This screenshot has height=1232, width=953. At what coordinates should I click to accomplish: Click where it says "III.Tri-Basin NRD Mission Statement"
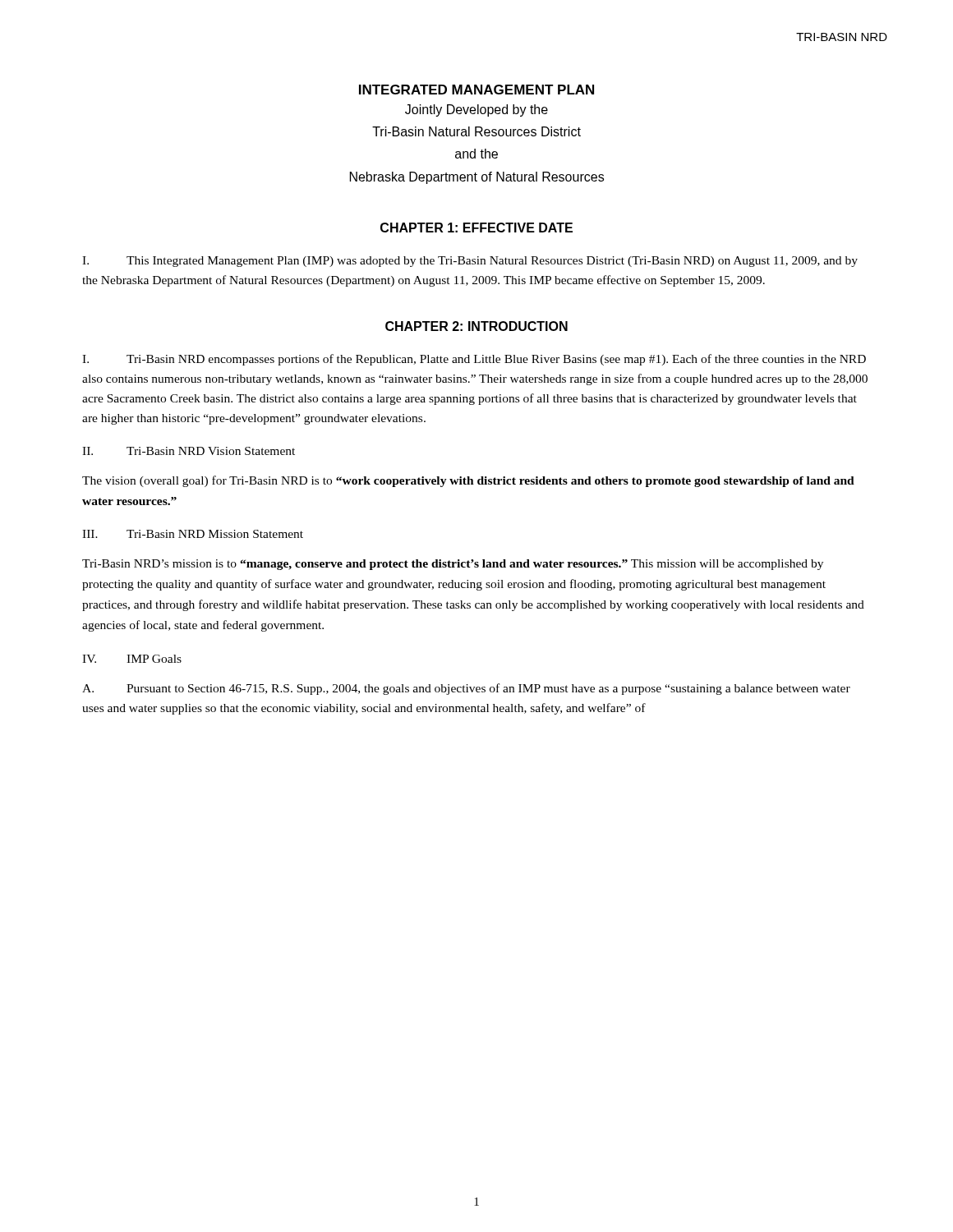tap(193, 534)
